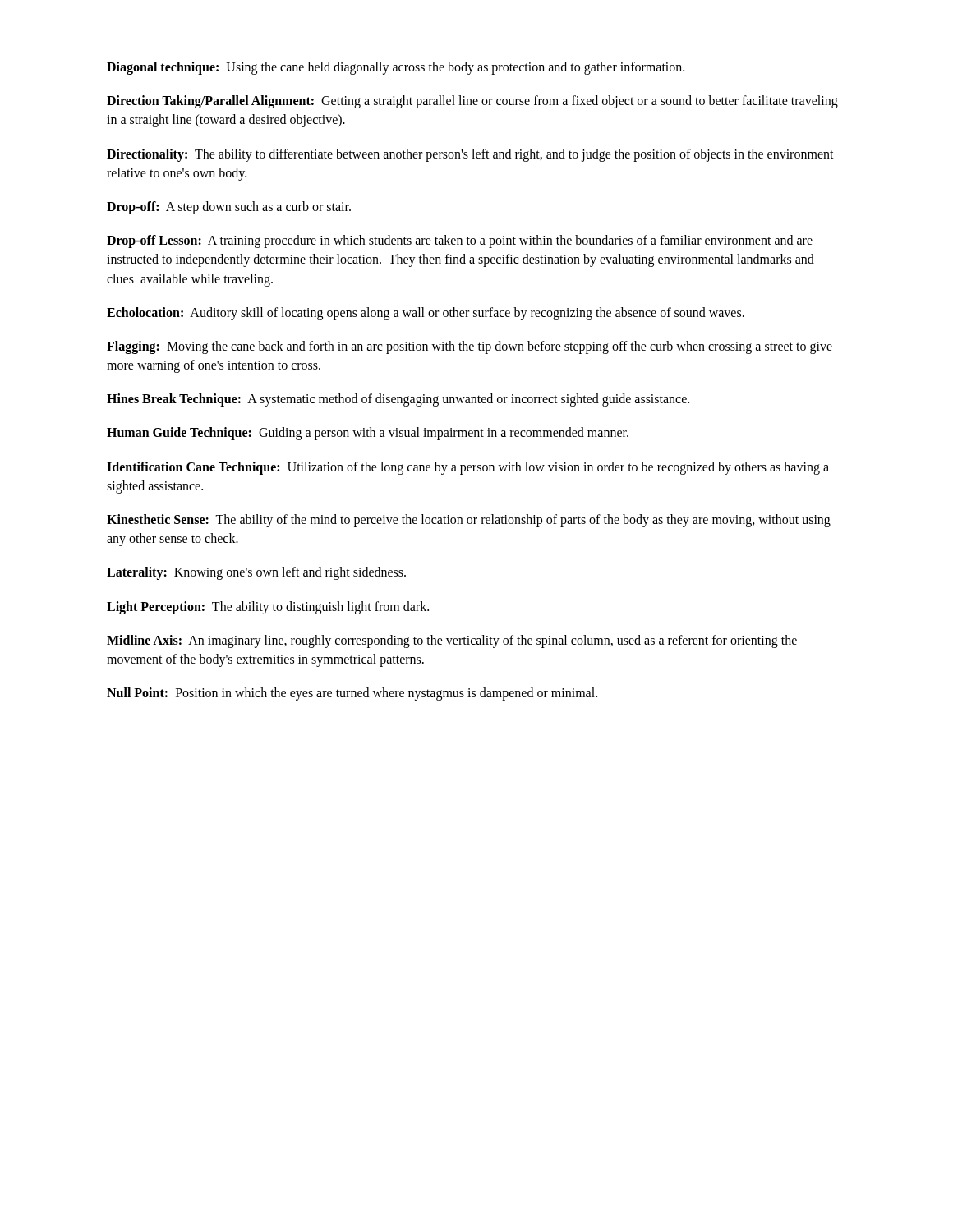This screenshot has width=953, height=1232.
Task: Locate the element starting "Kinesthetic Sense: The ability of the mind"
Action: pos(469,529)
